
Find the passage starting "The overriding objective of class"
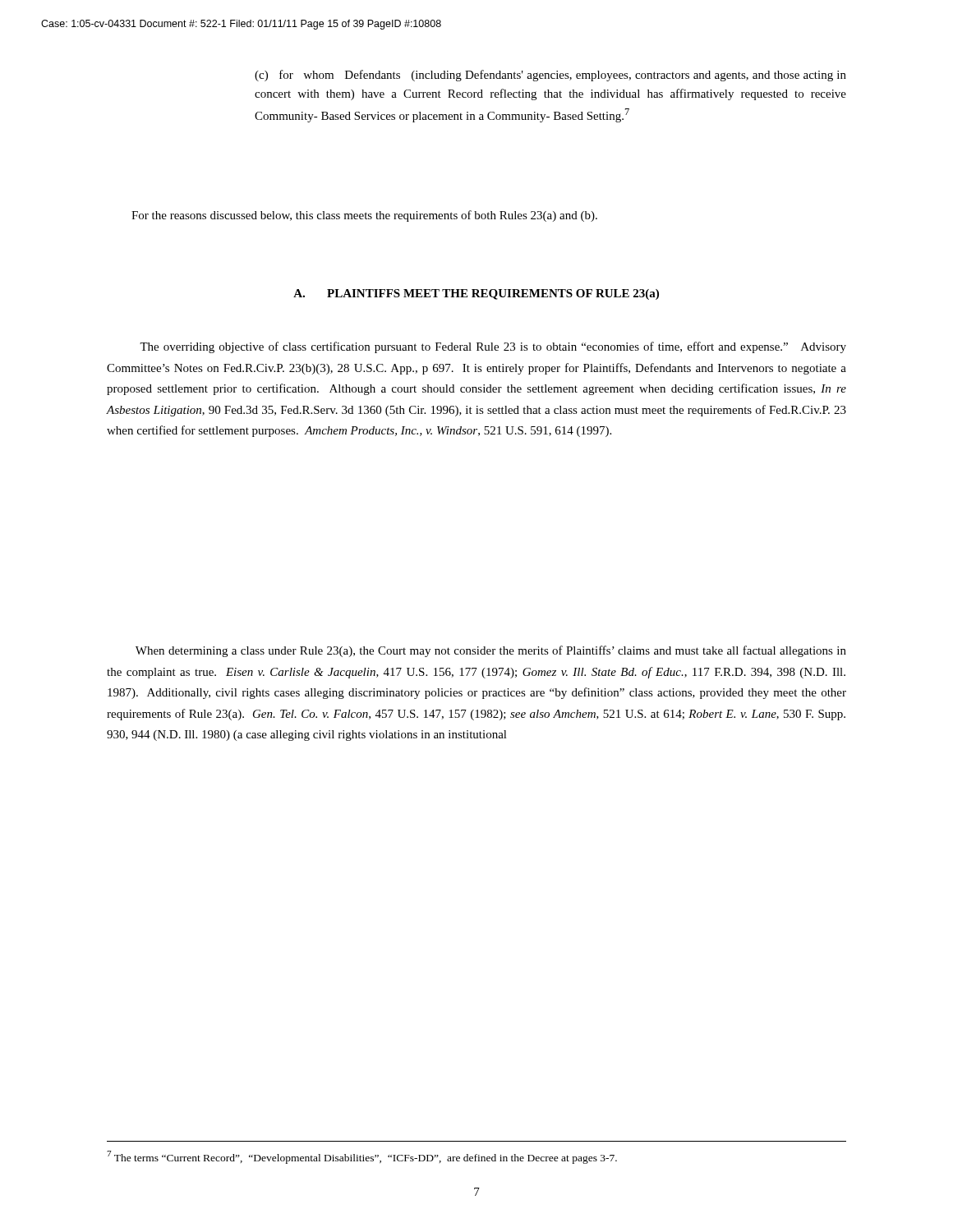476,389
